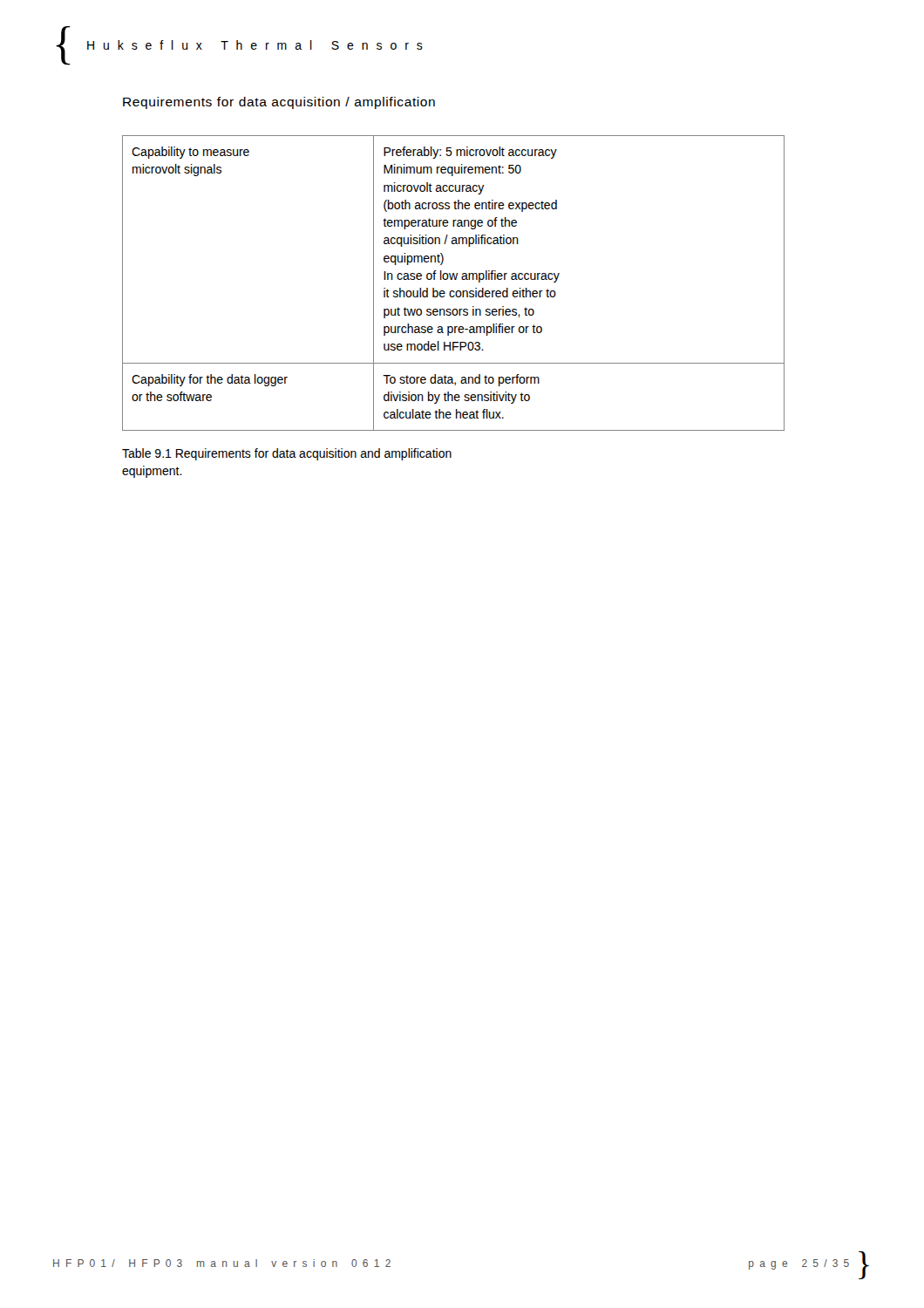Navigate to the region starting "Table 9.1 Requirements for data acquisition and amplification"
924x1308 pixels.
coord(287,462)
